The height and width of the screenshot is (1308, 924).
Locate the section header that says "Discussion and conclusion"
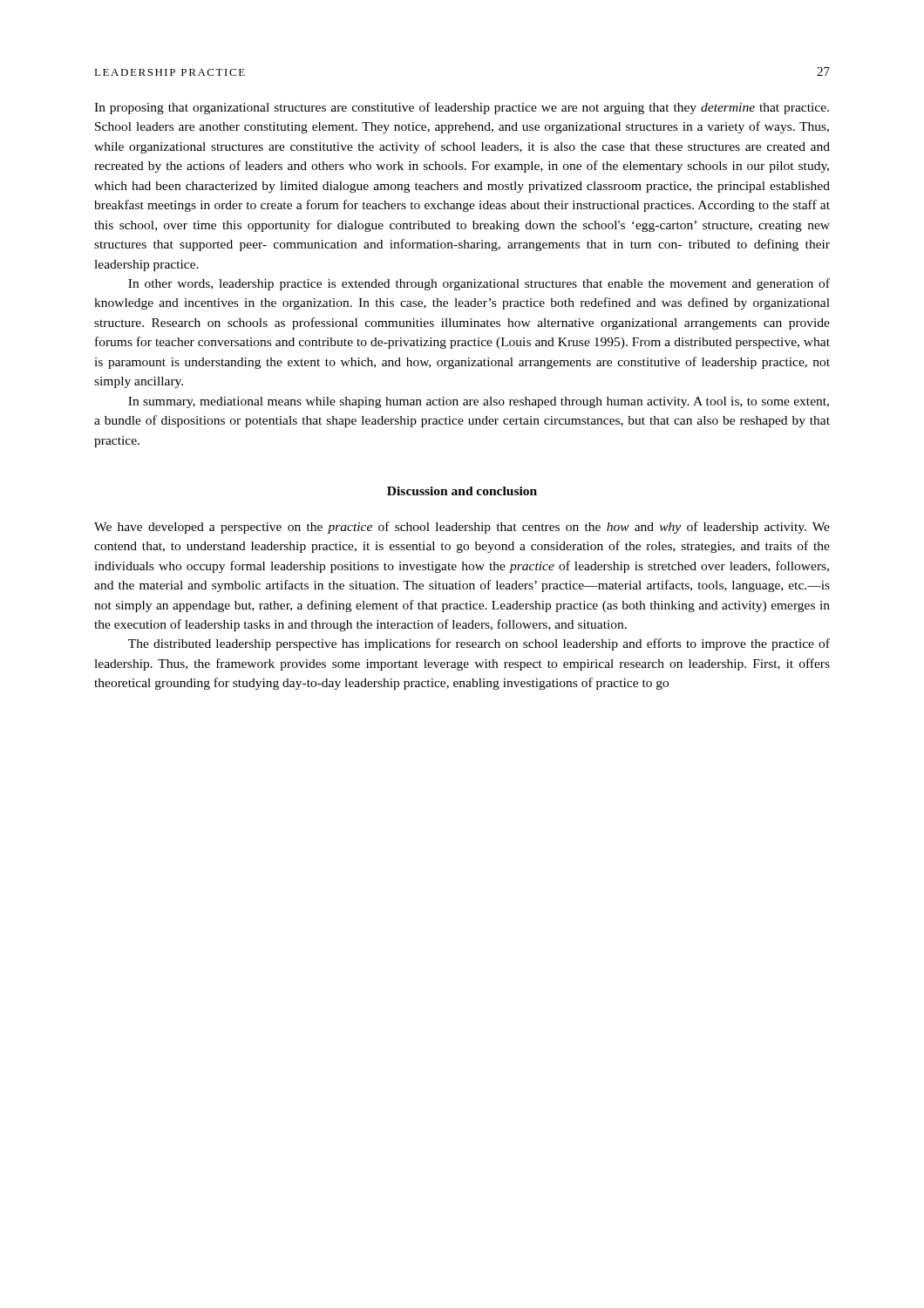(462, 491)
